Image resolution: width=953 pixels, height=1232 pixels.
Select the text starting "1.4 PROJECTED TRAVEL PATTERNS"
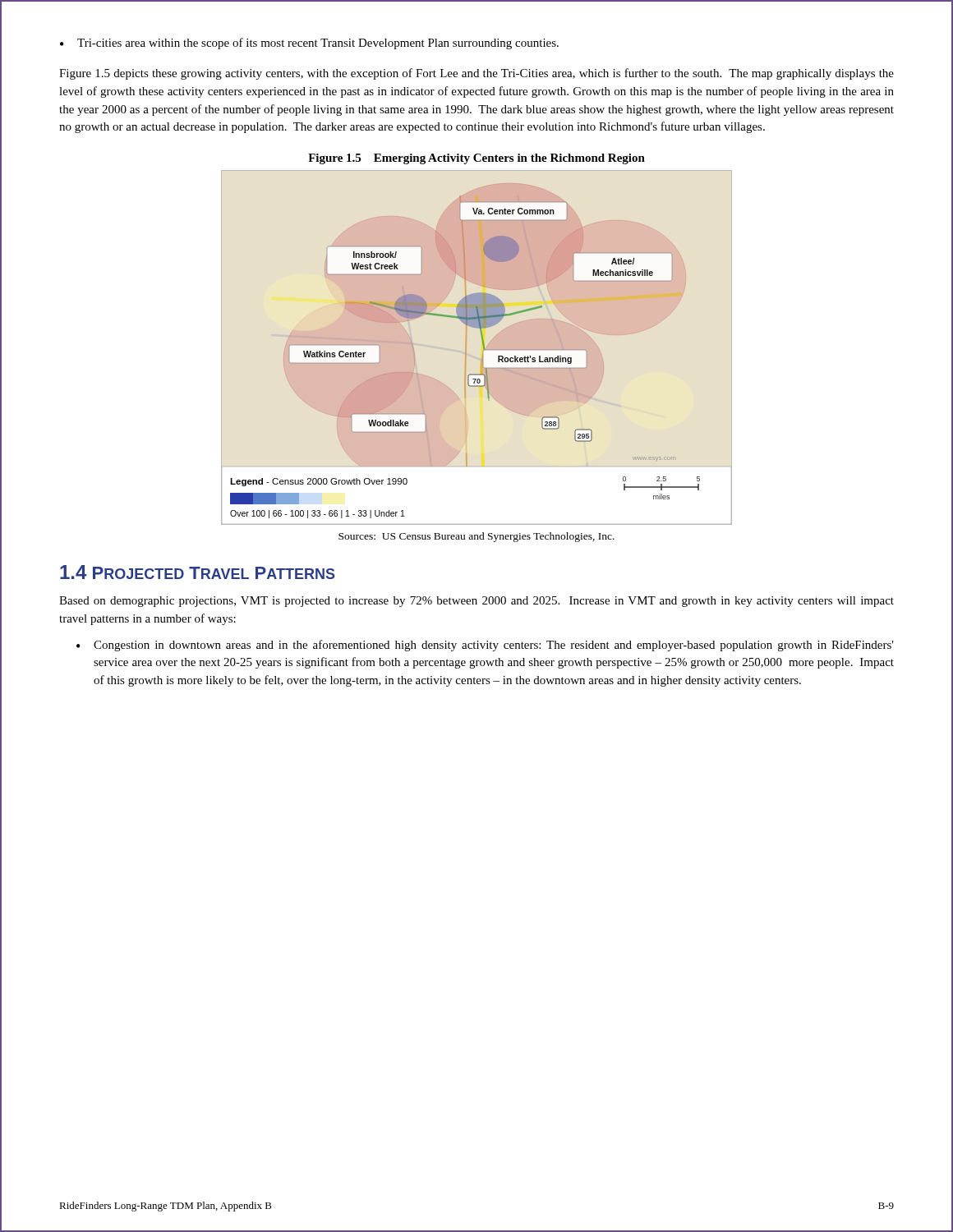(197, 572)
